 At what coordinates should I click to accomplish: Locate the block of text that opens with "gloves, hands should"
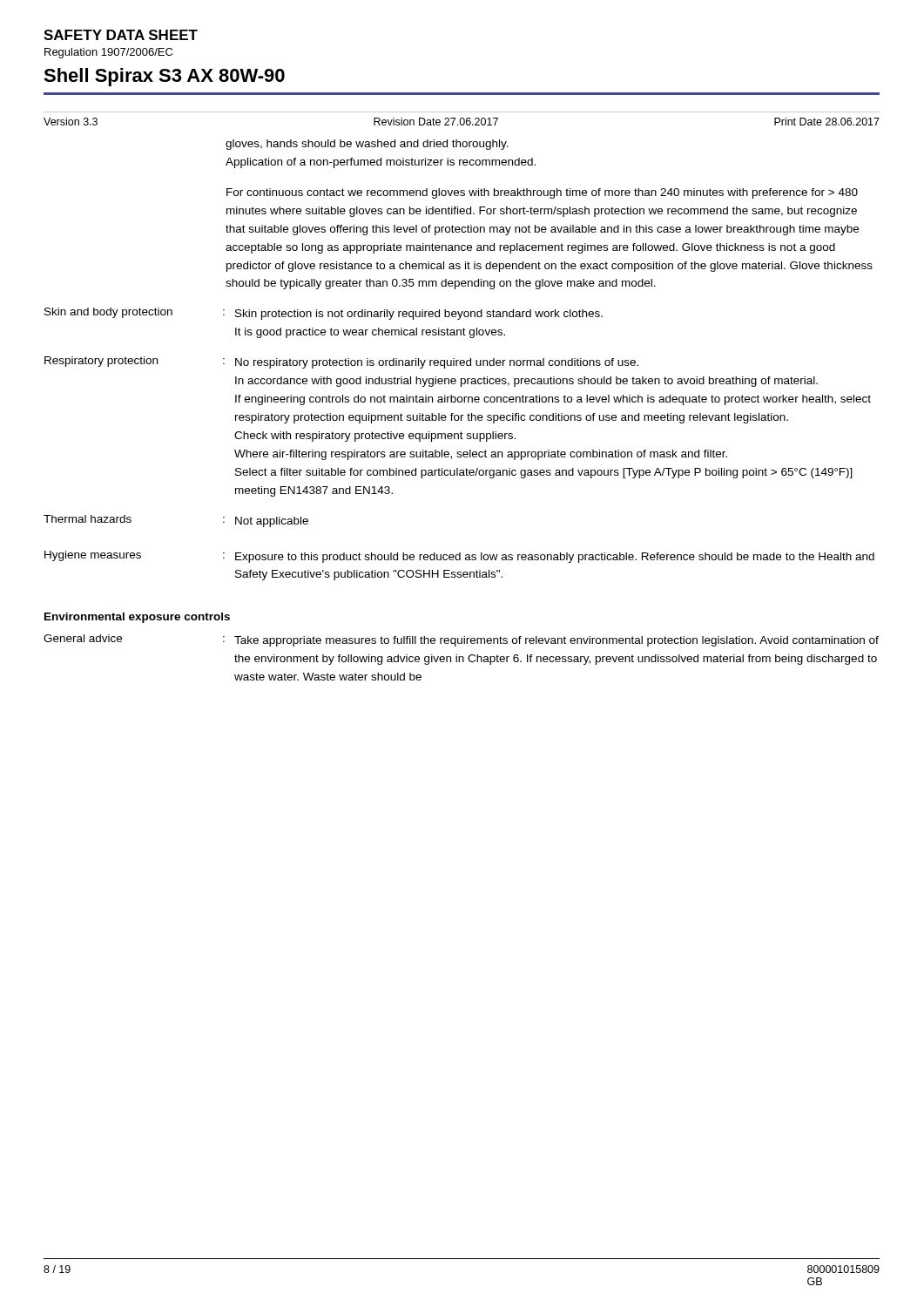point(381,152)
